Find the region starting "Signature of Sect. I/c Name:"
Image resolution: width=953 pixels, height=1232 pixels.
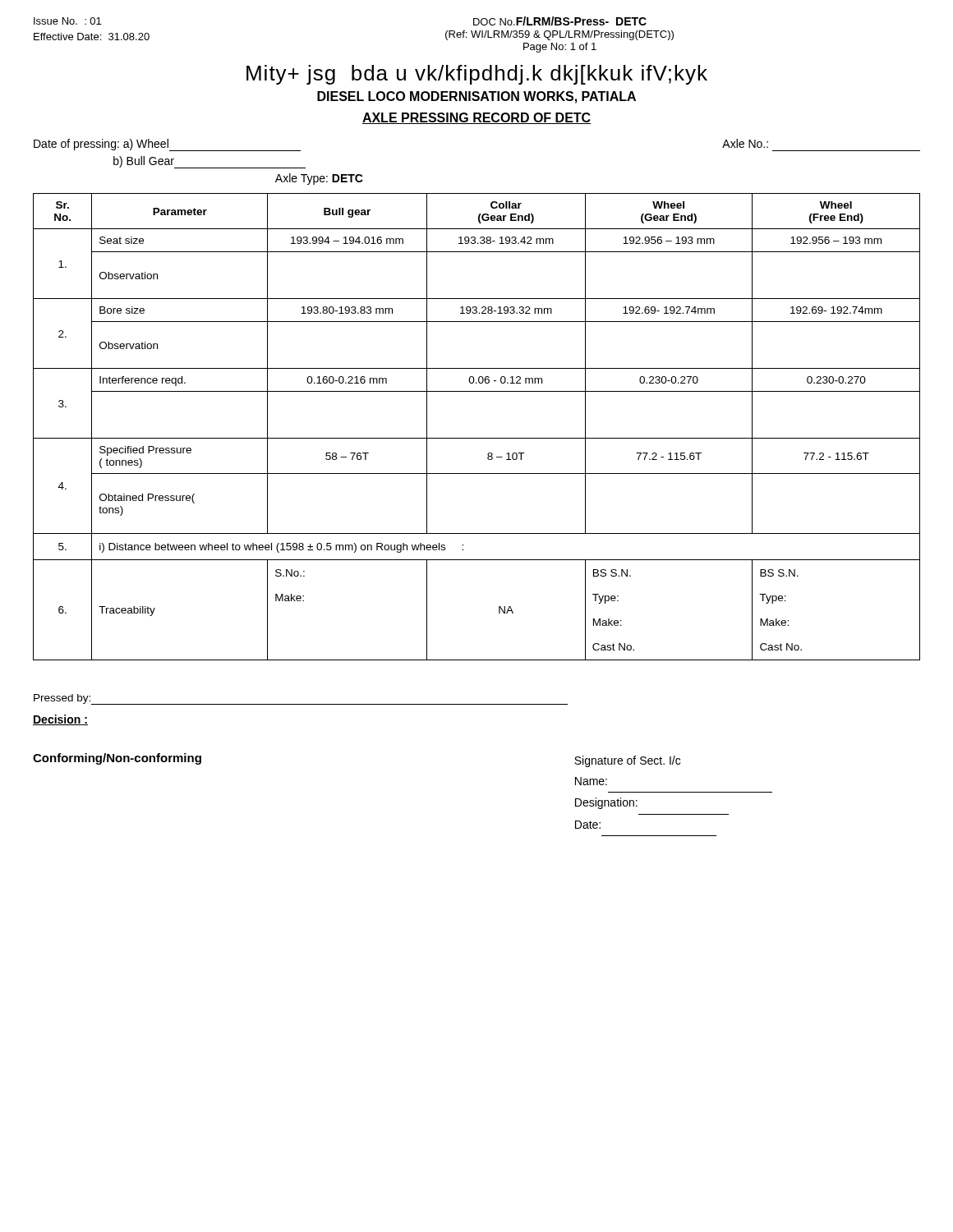(673, 795)
